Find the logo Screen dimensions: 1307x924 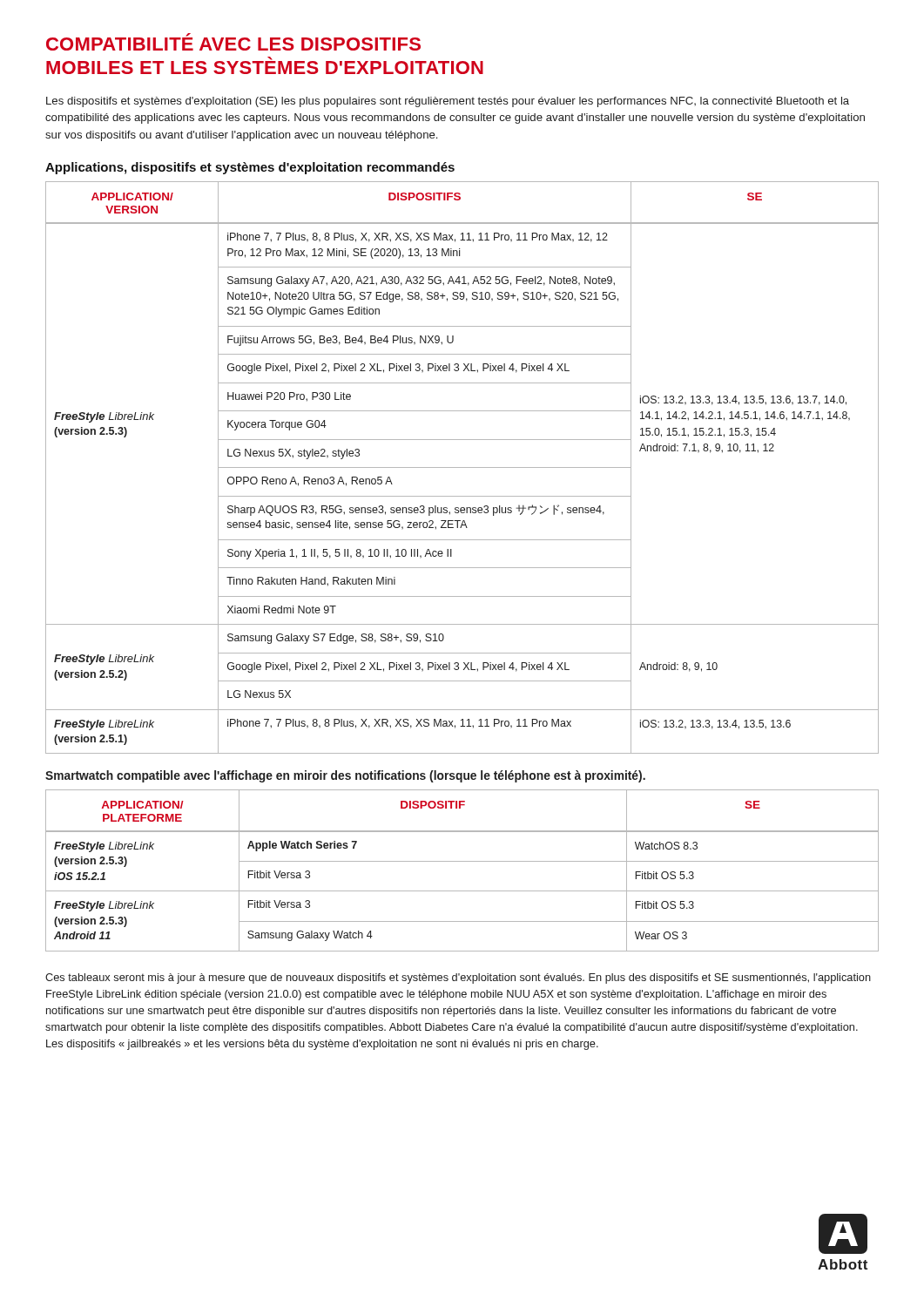click(x=843, y=1243)
